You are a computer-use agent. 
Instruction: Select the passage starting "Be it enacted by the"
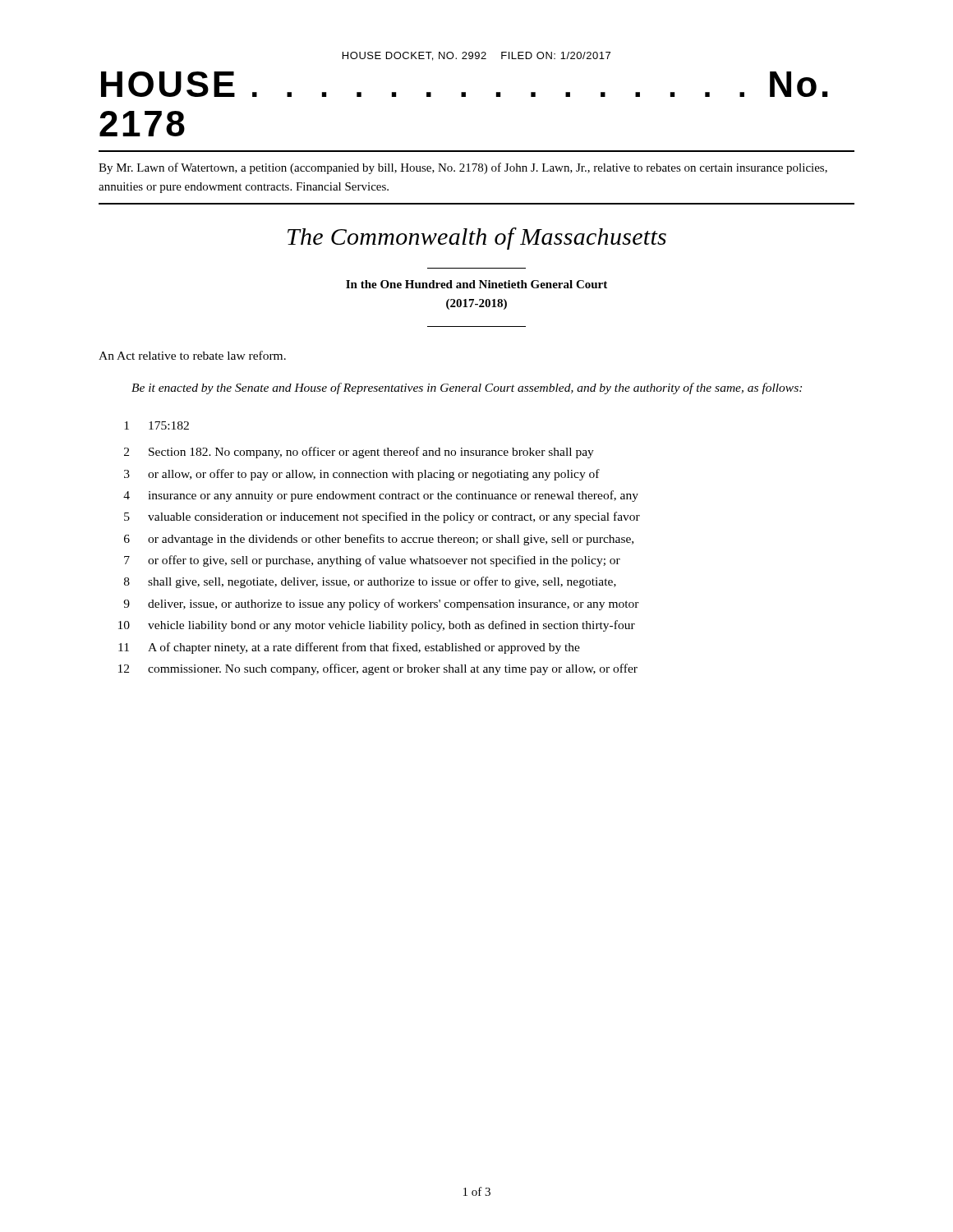point(467,388)
